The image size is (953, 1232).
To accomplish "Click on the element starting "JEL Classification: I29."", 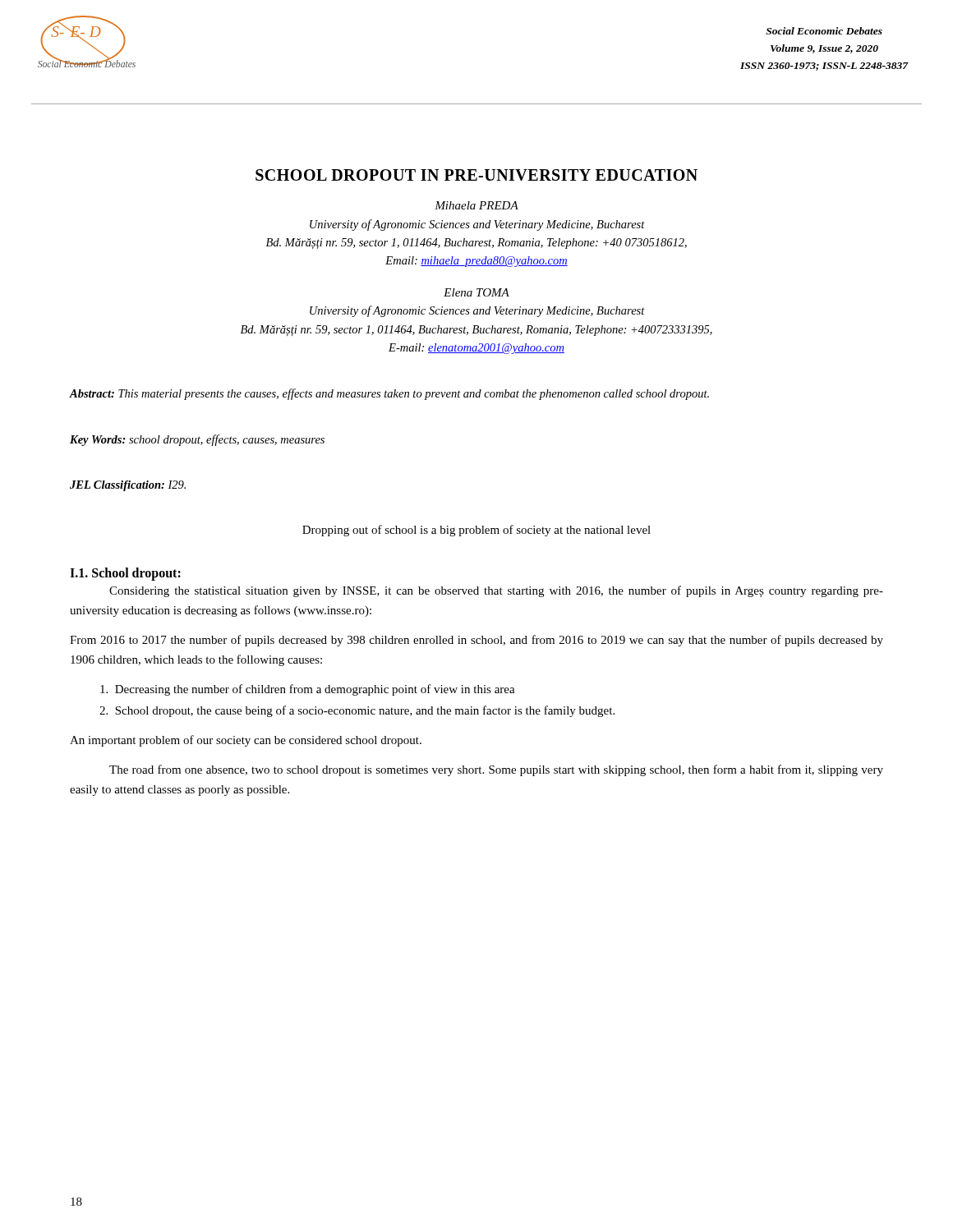I will tap(128, 486).
